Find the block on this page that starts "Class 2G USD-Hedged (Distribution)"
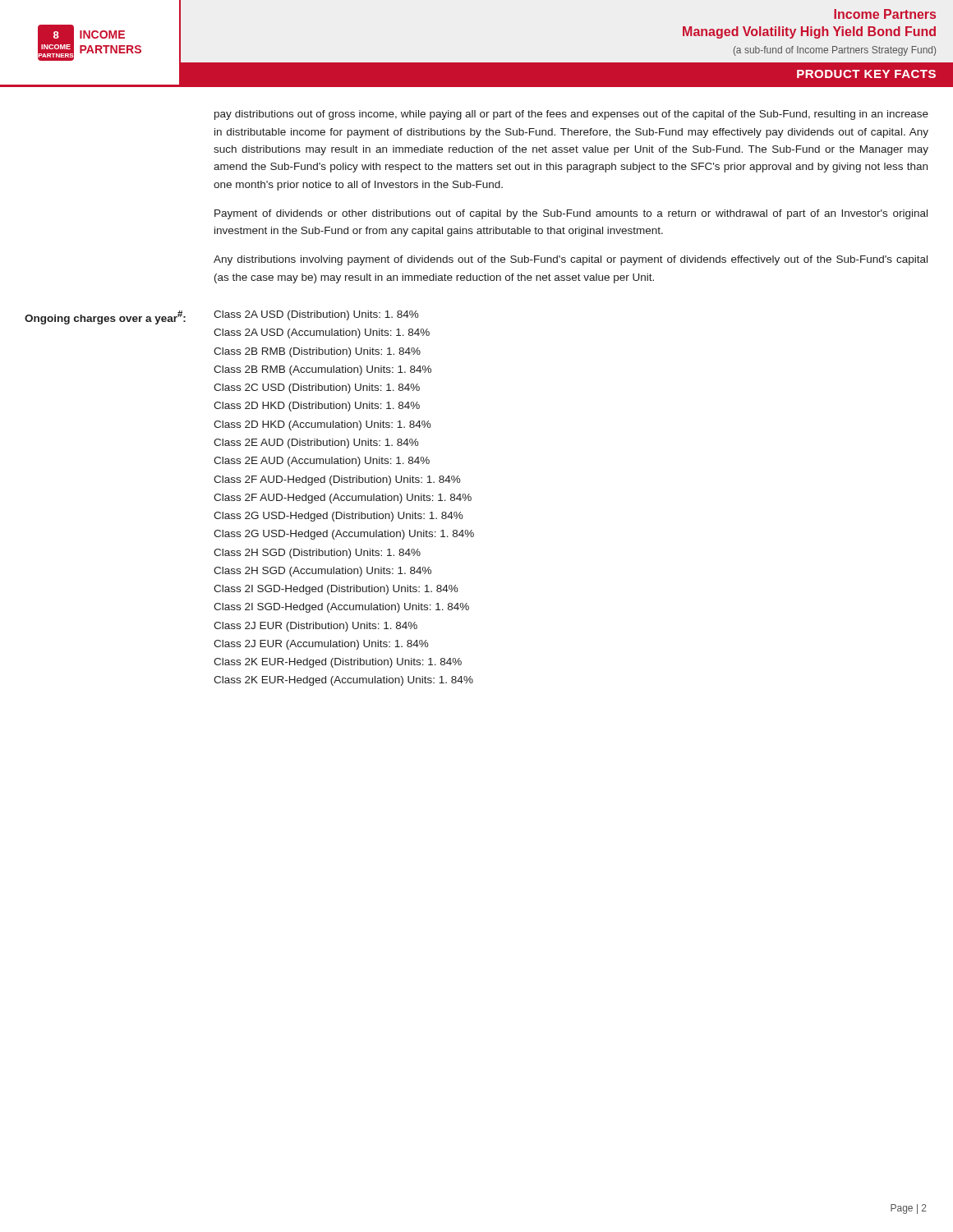This screenshot has width=953, height=1232. 338,515
